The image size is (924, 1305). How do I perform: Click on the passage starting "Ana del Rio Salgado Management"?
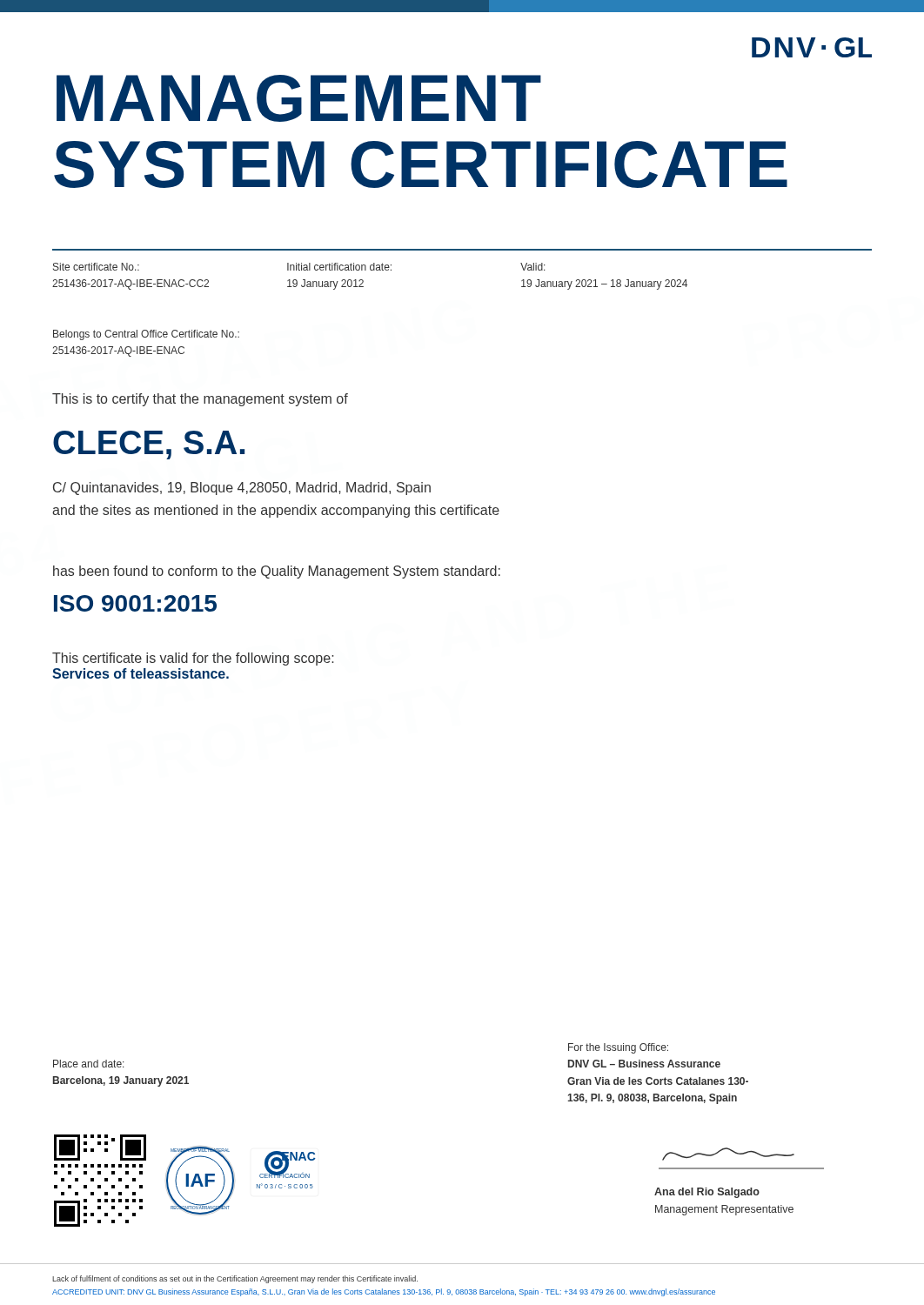pos(724,1201)
